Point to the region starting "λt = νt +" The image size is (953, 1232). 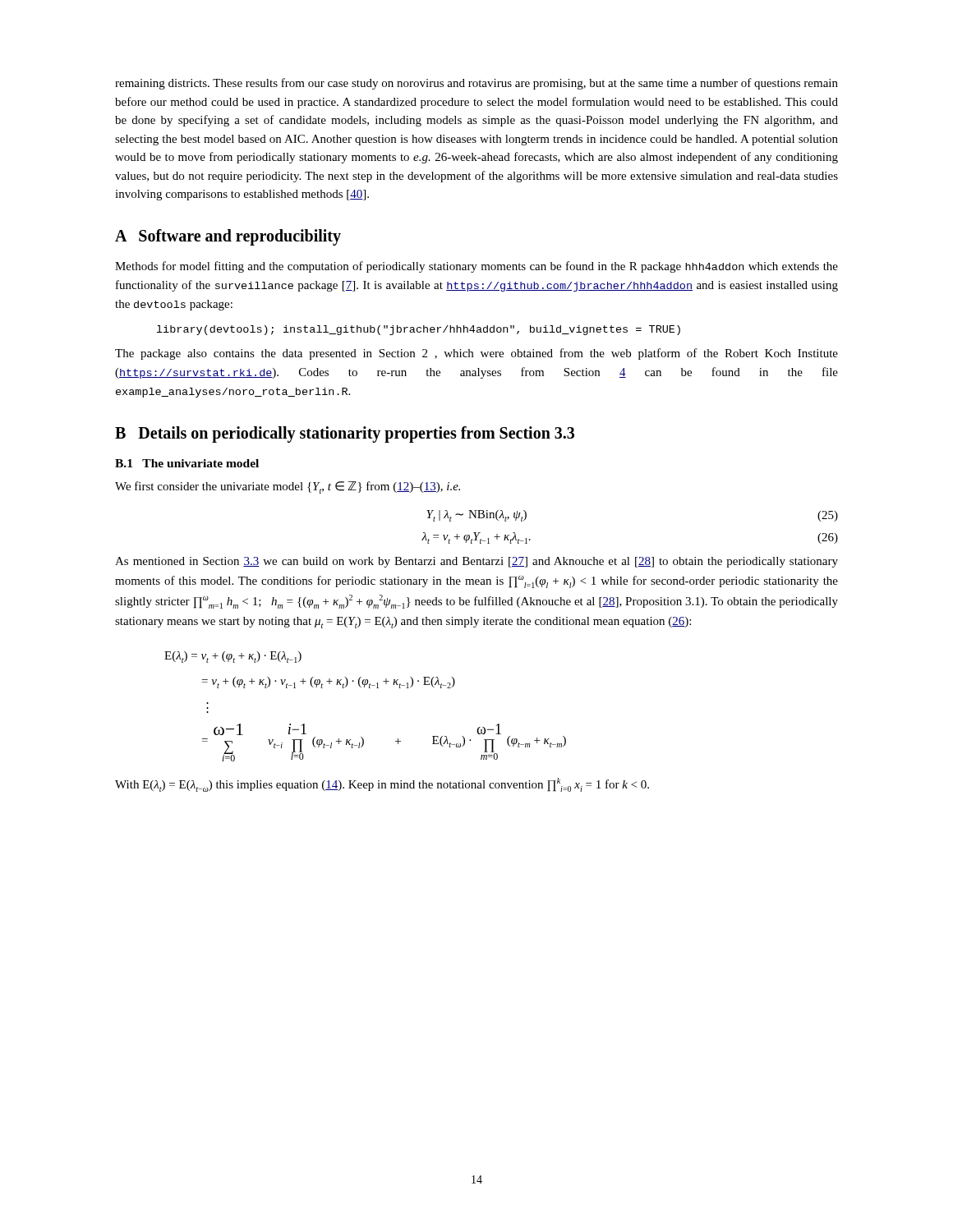[x=476, y=538]
